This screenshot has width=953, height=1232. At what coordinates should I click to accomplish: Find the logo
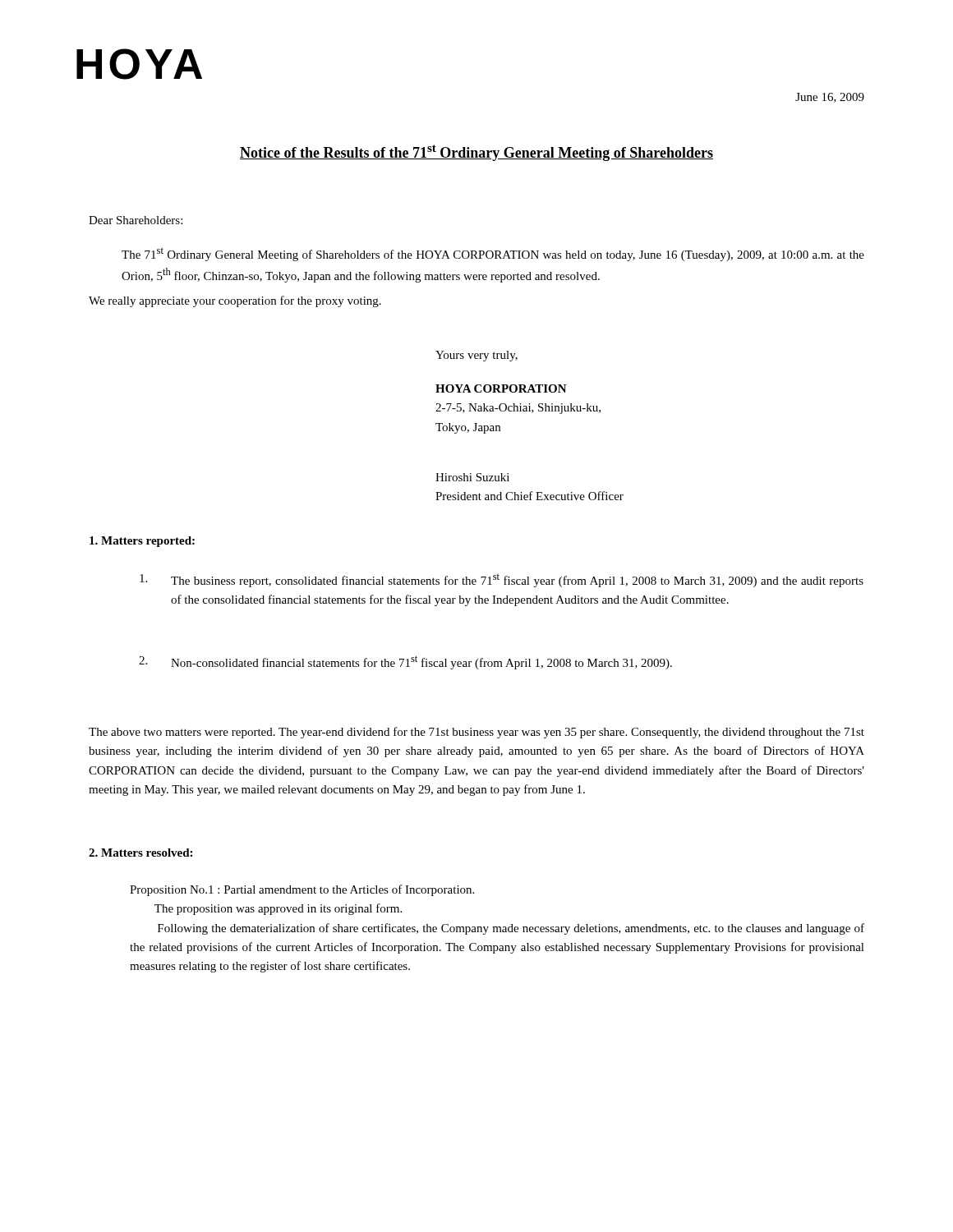tap(140, 64)
